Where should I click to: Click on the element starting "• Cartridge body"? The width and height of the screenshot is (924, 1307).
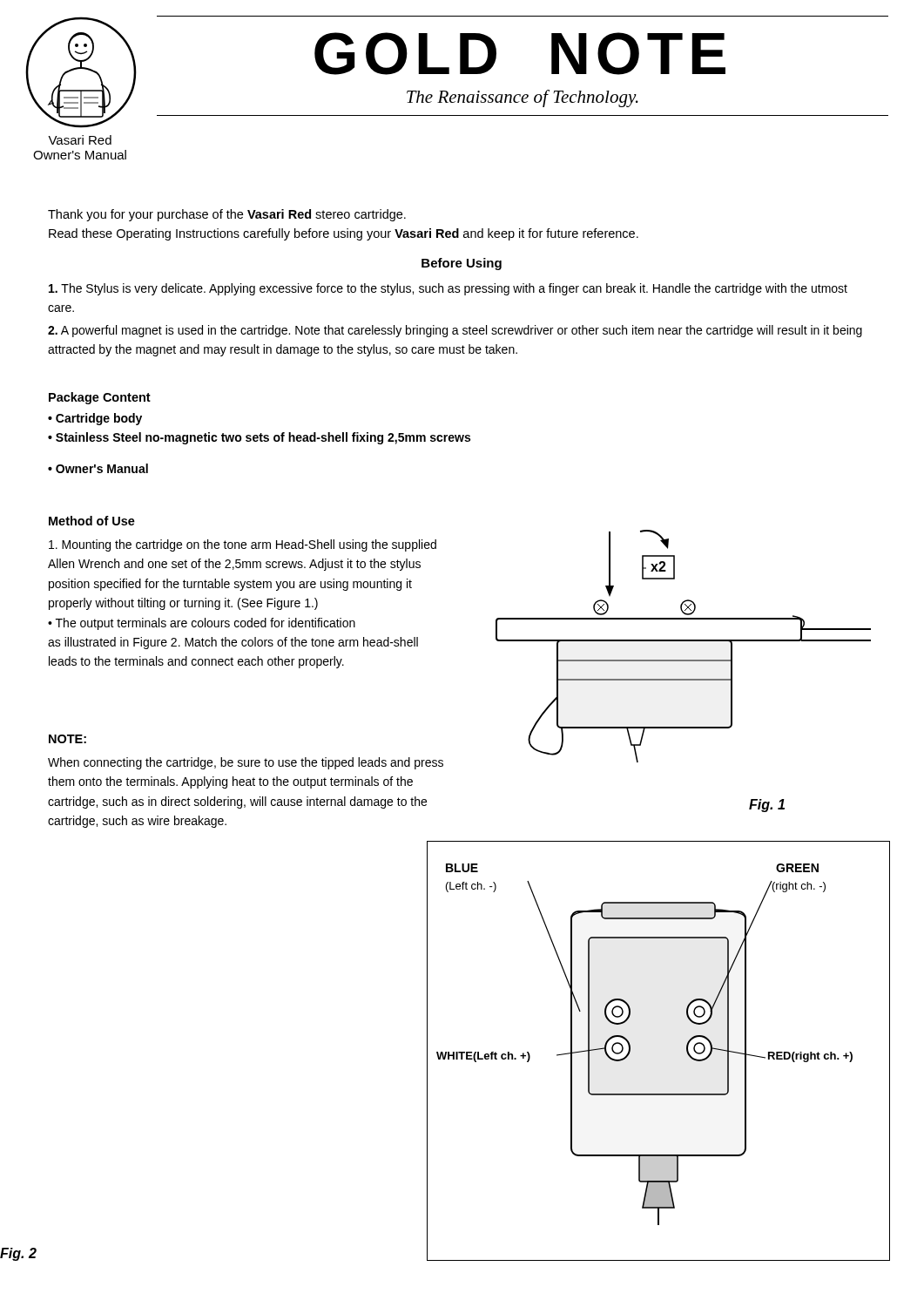95,418
